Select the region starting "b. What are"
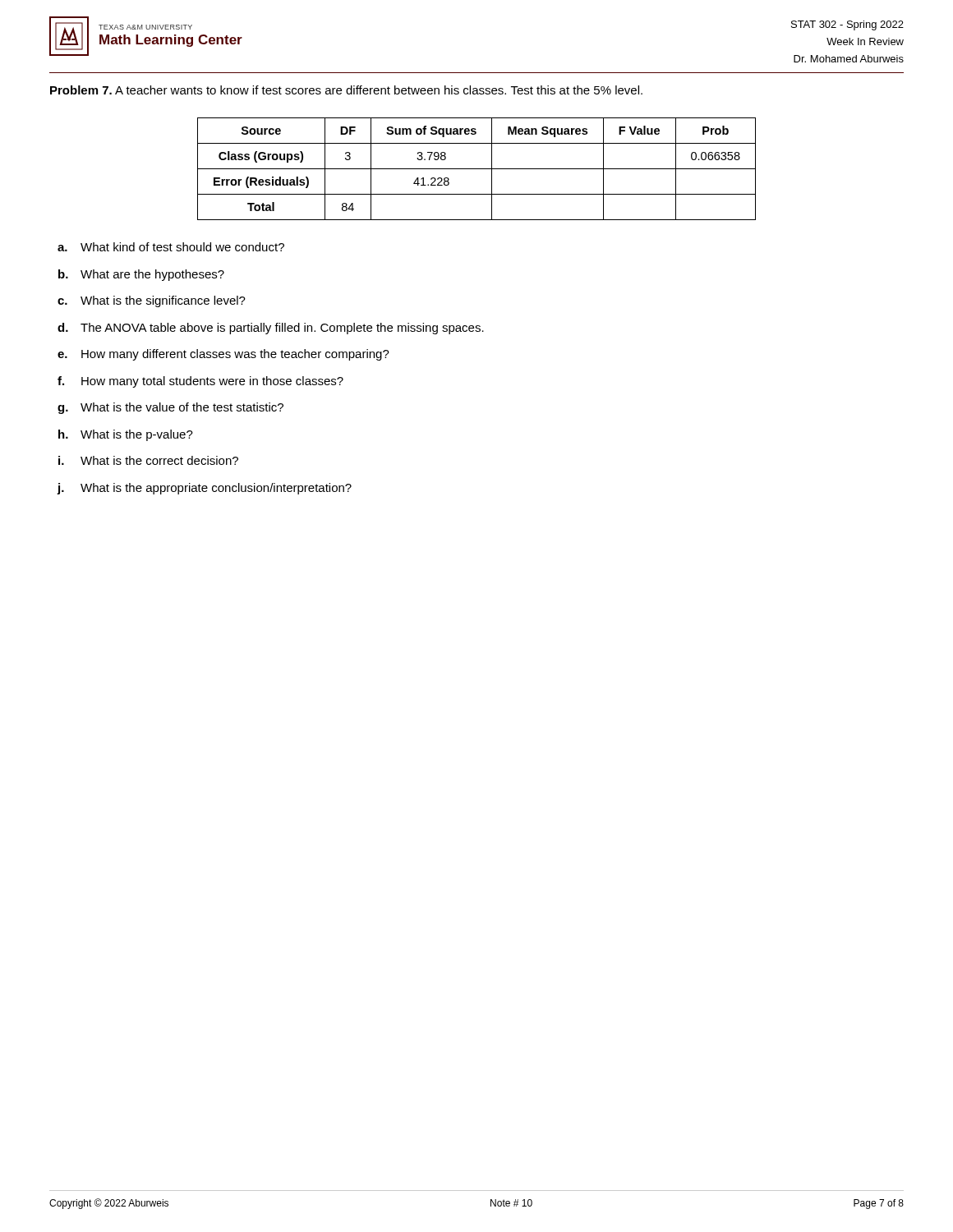This screenshot has height=1232, width=953. [x=141, y=275]
